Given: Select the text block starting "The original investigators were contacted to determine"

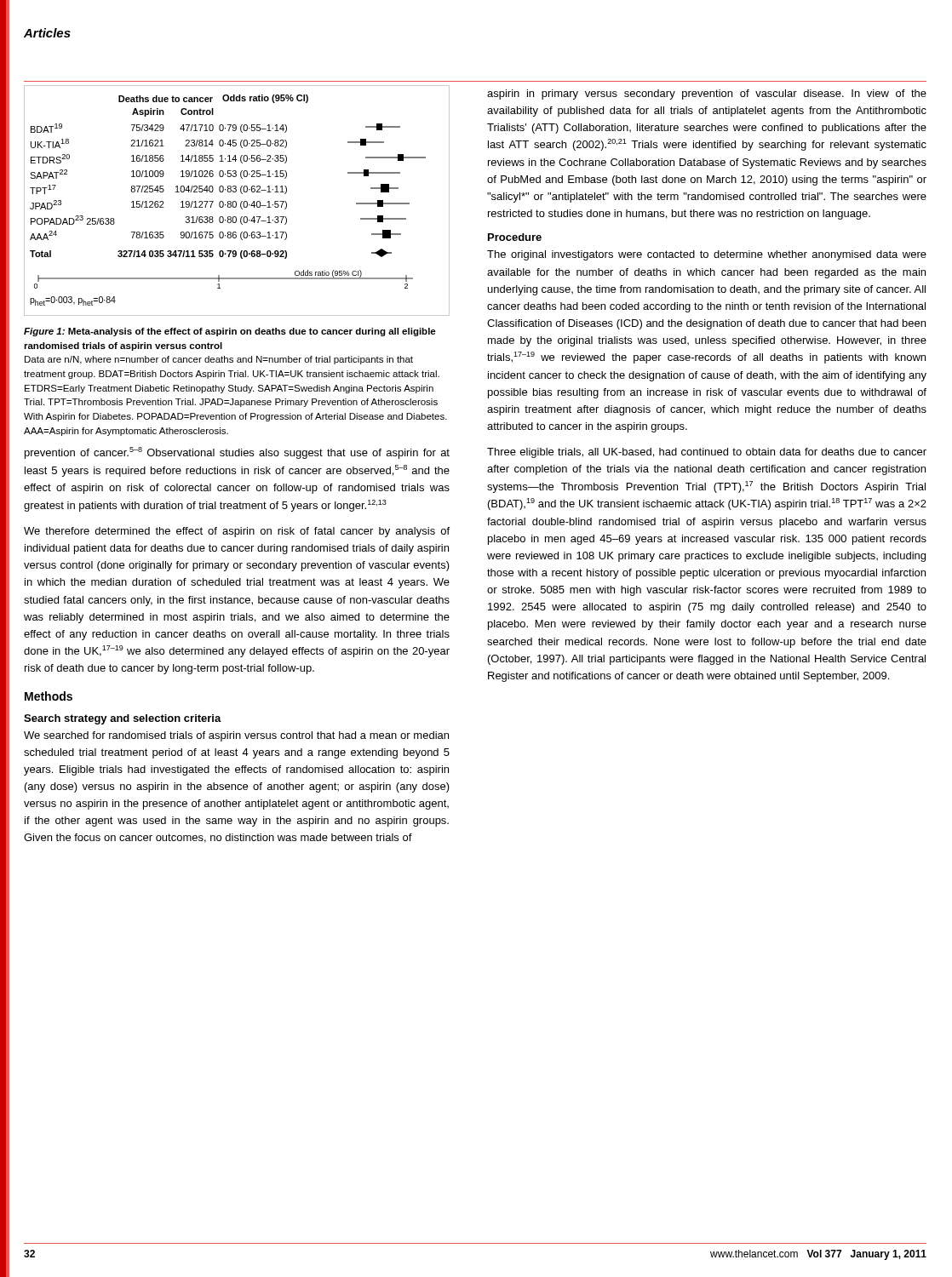Looking at the screenshot, I should pyautogui.click(x=707, y=340).
